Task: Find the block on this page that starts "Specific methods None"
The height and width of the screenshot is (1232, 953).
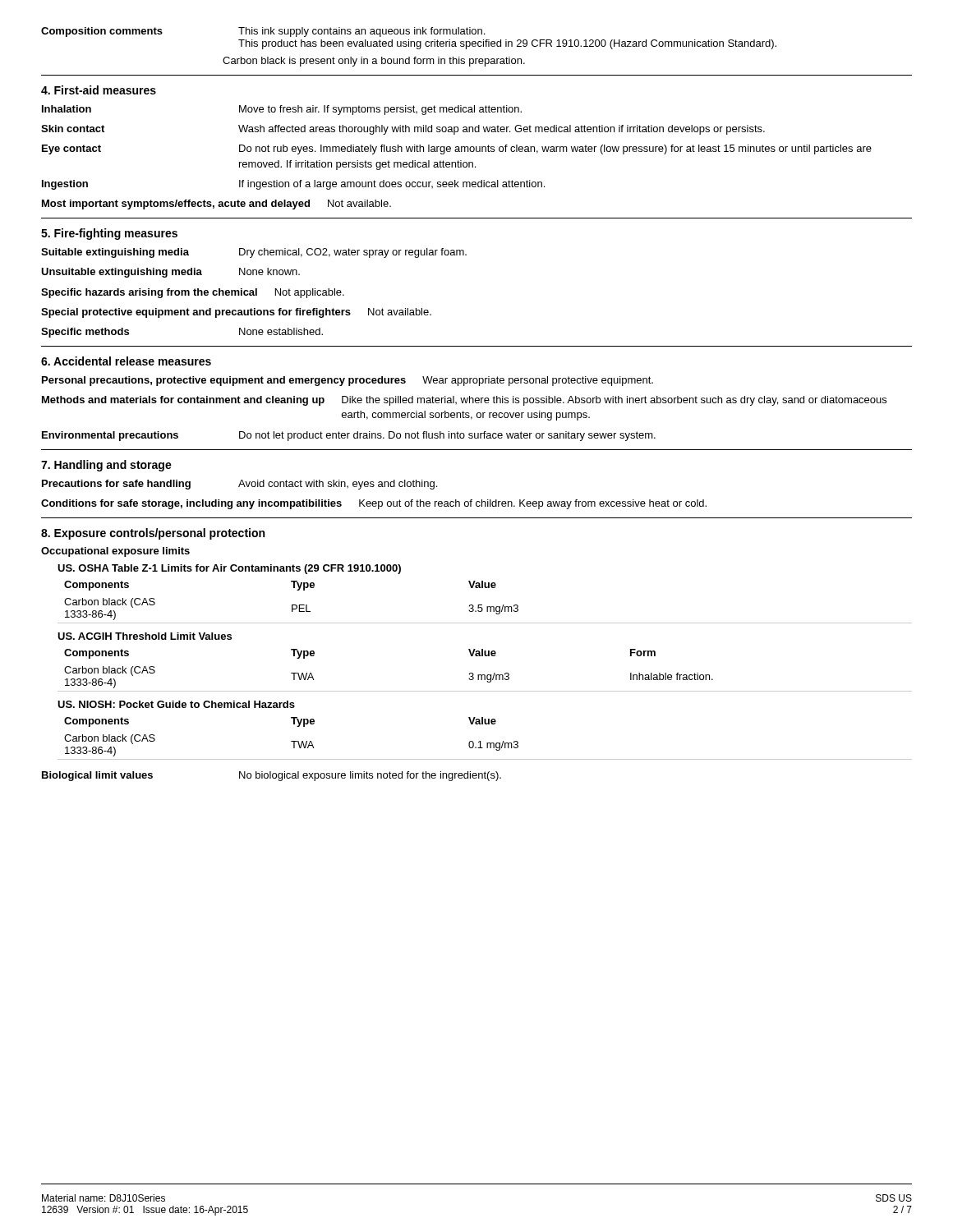Action: tap(78, 332)
